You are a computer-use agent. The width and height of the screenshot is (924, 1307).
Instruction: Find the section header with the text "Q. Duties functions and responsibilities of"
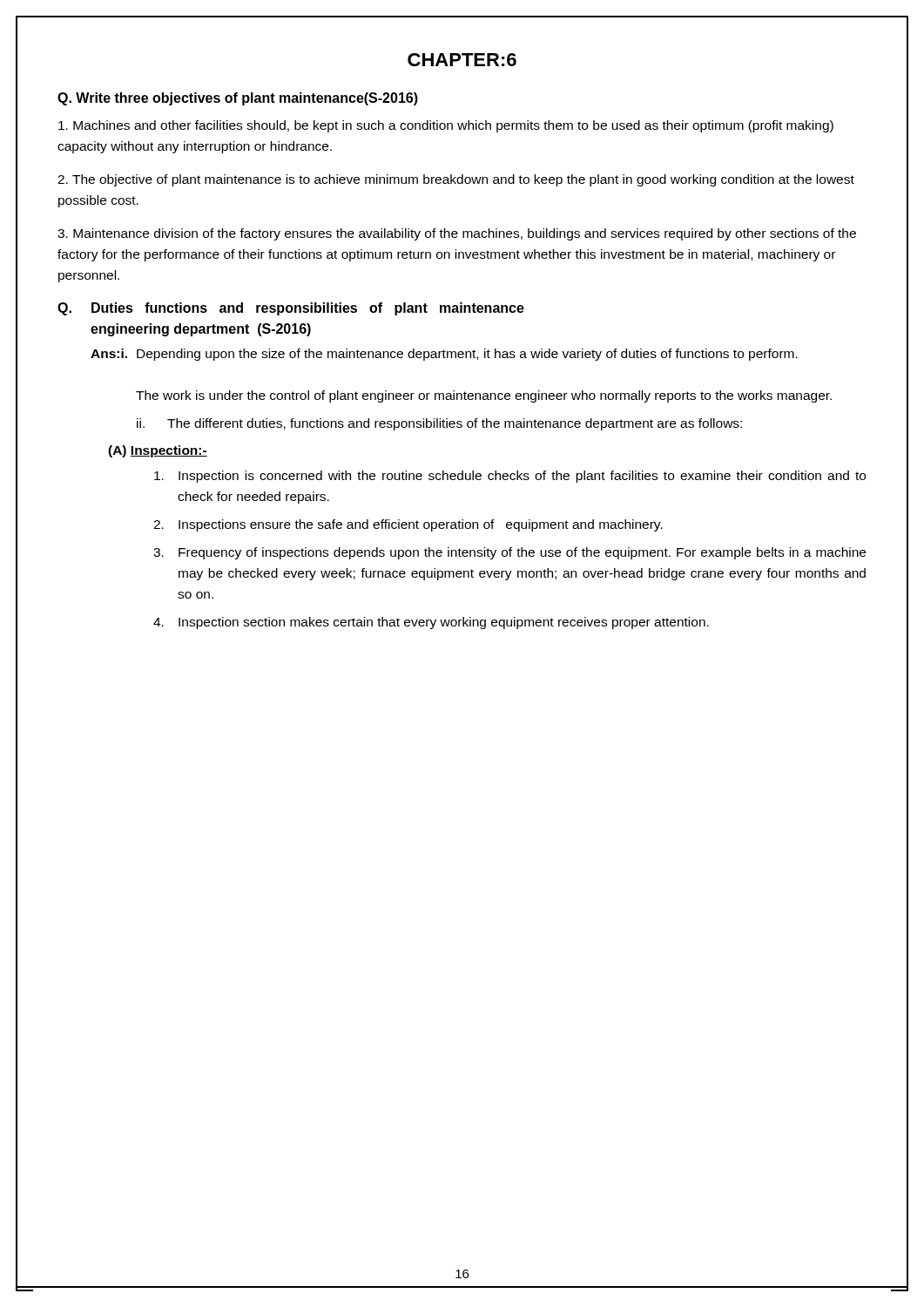pyautogui.click(x=462, y=319)
